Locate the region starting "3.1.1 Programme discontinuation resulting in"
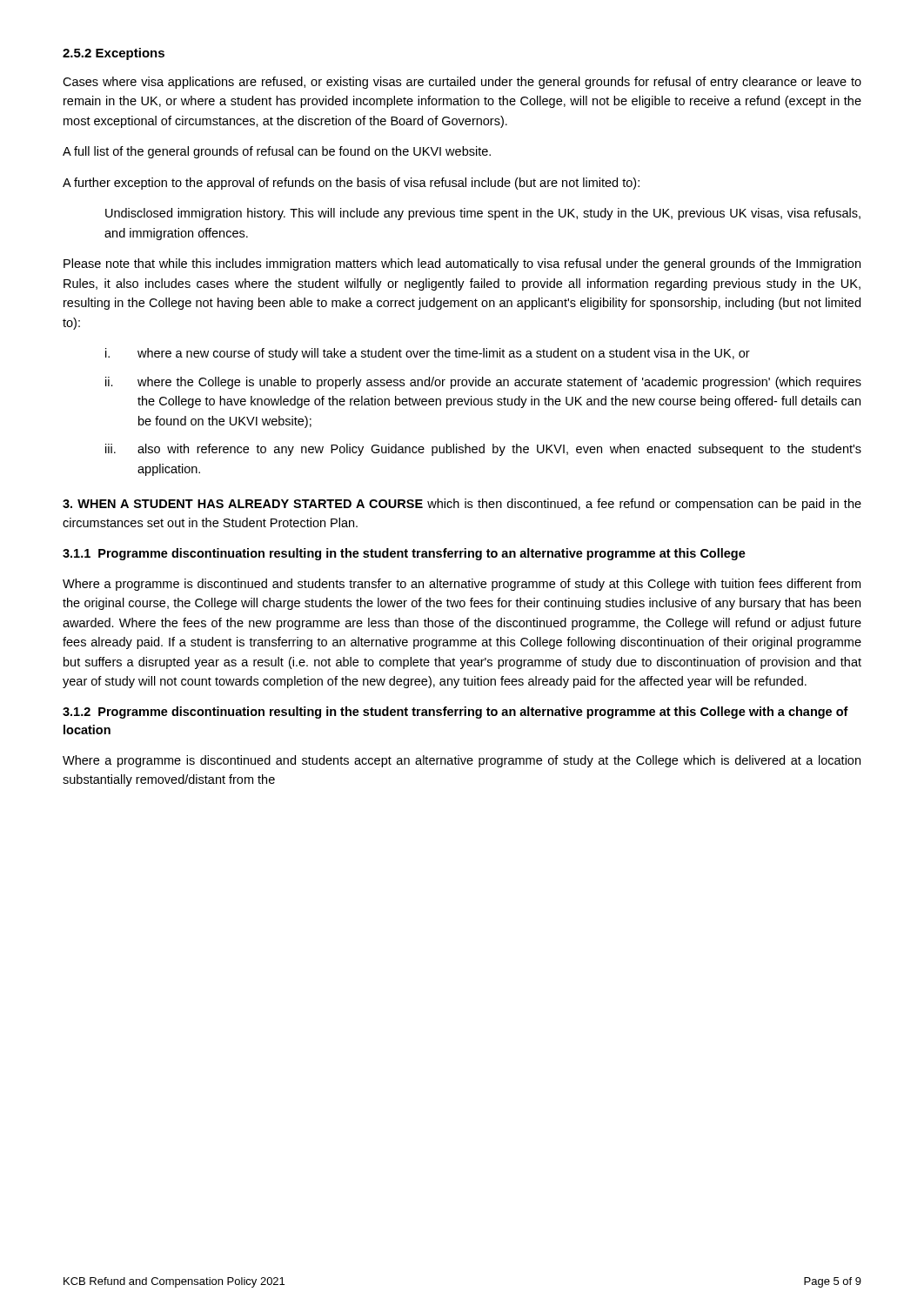 pos(404,553)
